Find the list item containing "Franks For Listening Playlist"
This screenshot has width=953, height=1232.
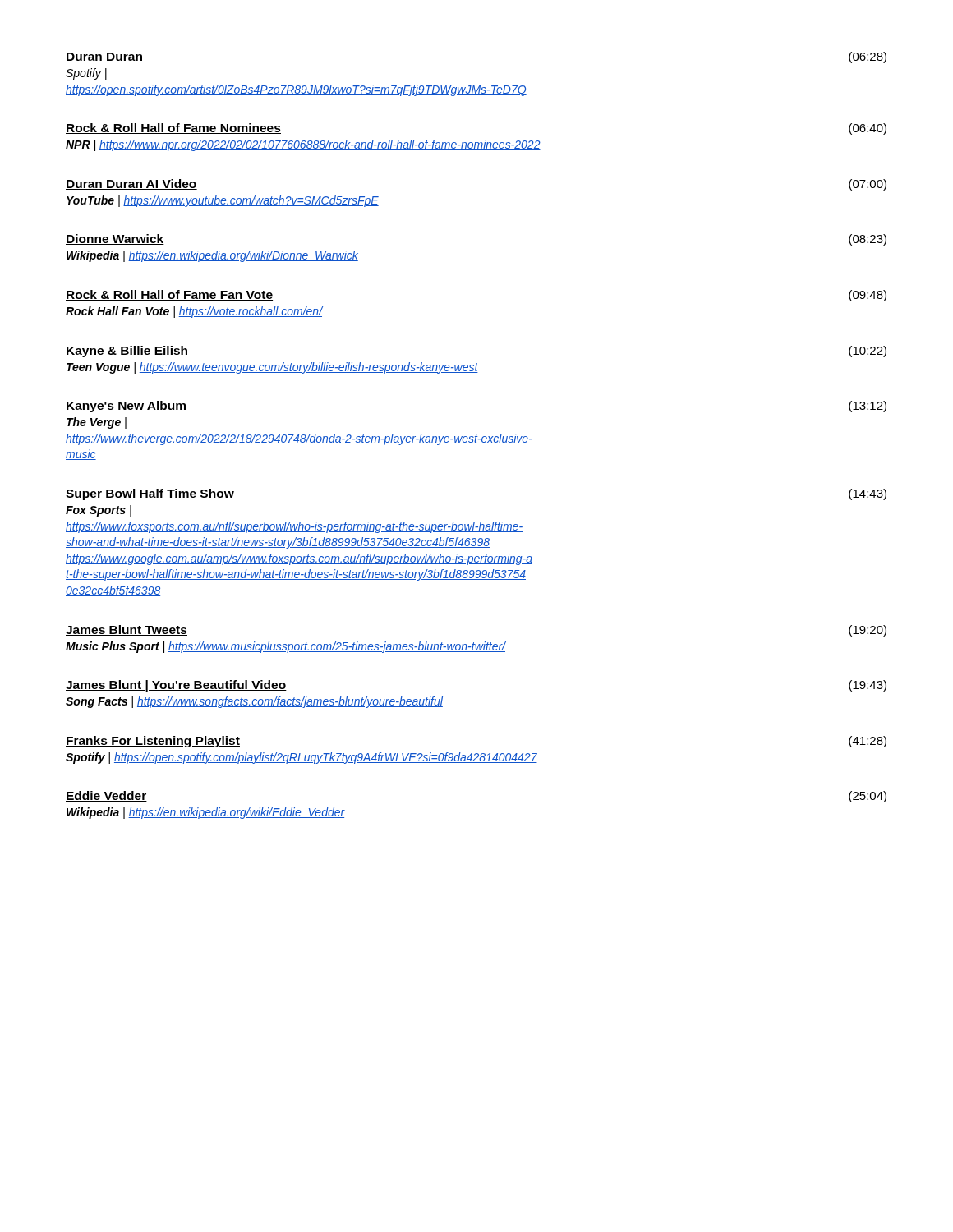pyautogui.click(x=476, y=749)
